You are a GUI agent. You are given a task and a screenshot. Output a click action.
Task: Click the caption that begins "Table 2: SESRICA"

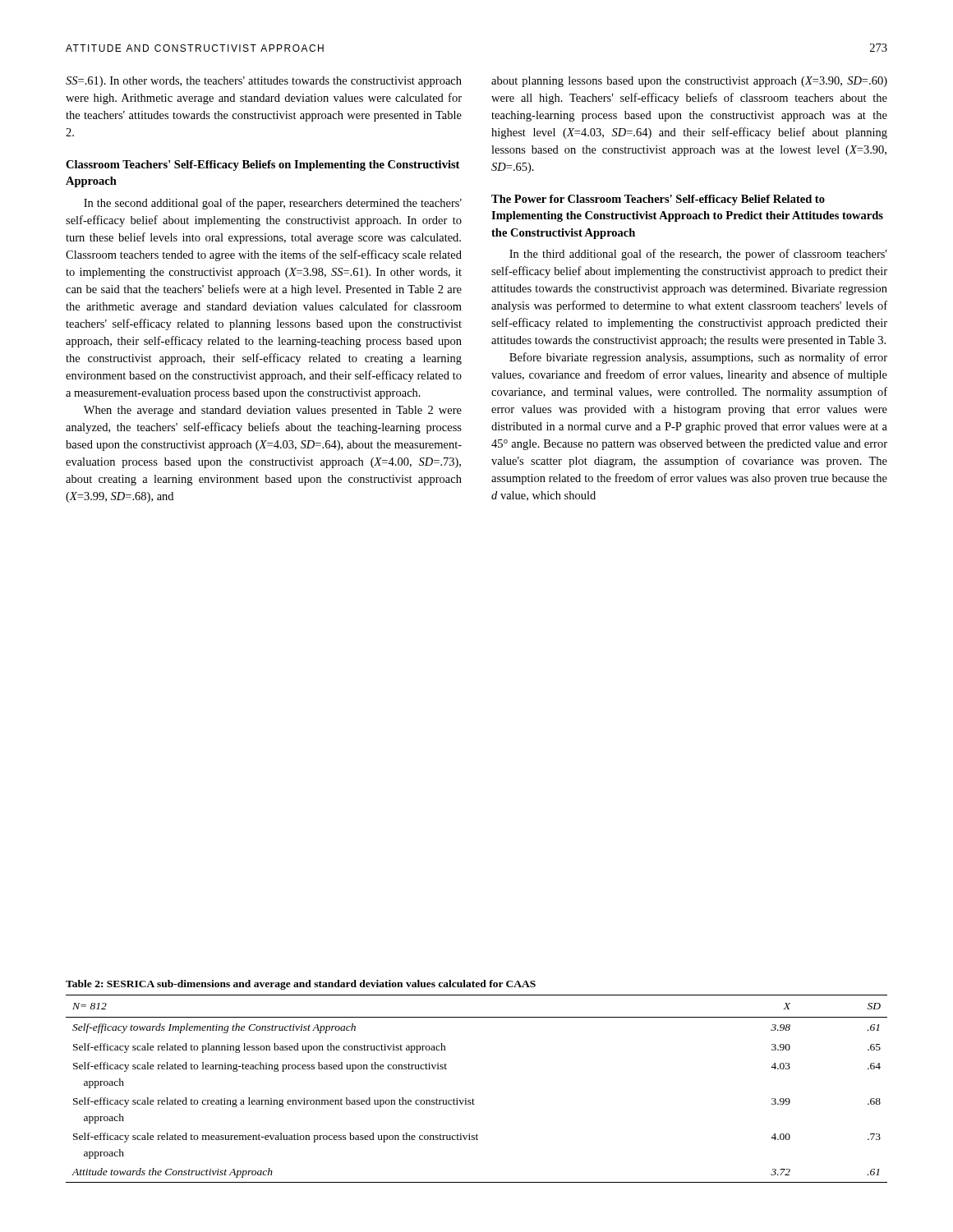tap(301, 983)
